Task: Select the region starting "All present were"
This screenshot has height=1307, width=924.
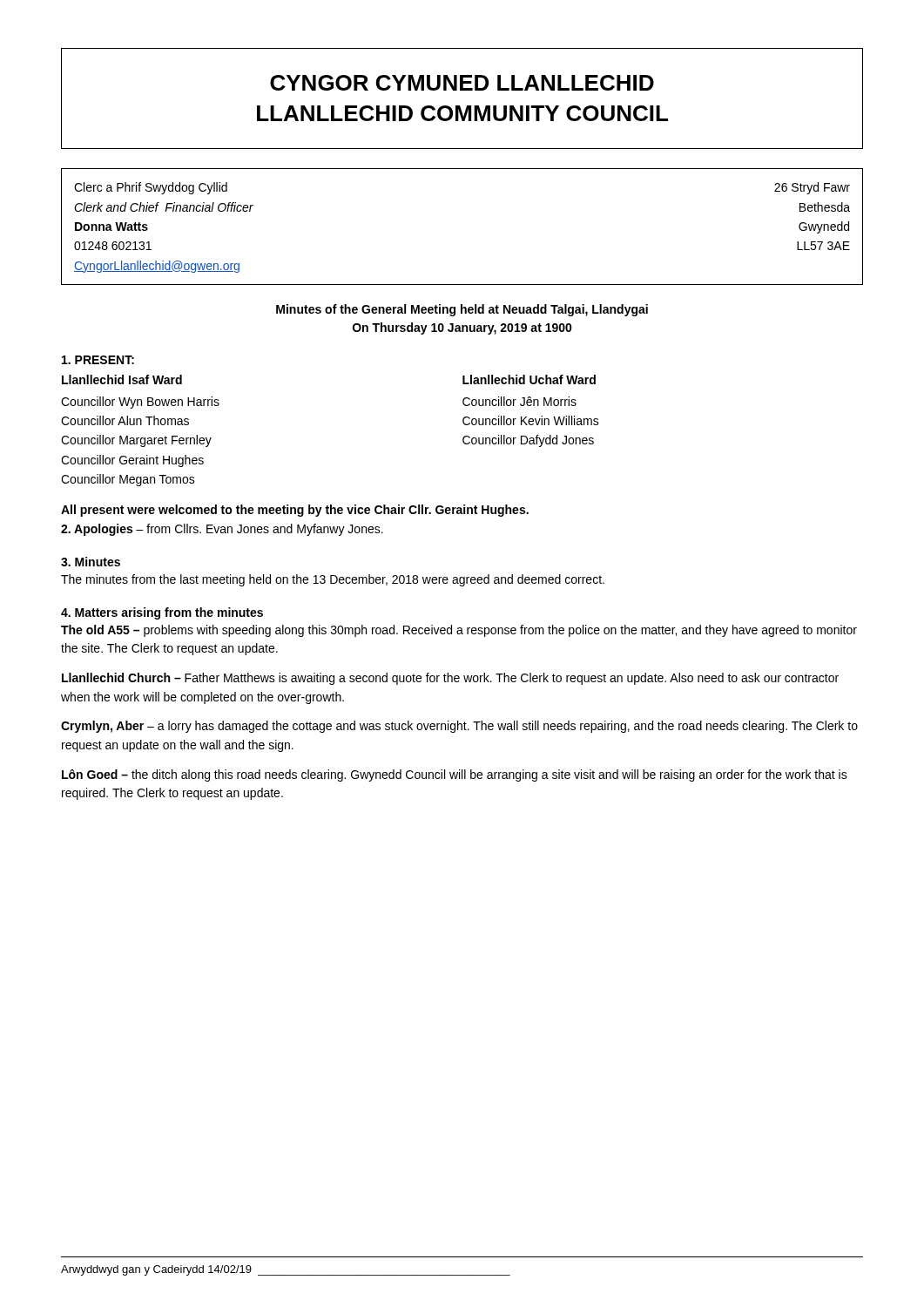Action: 295,520
